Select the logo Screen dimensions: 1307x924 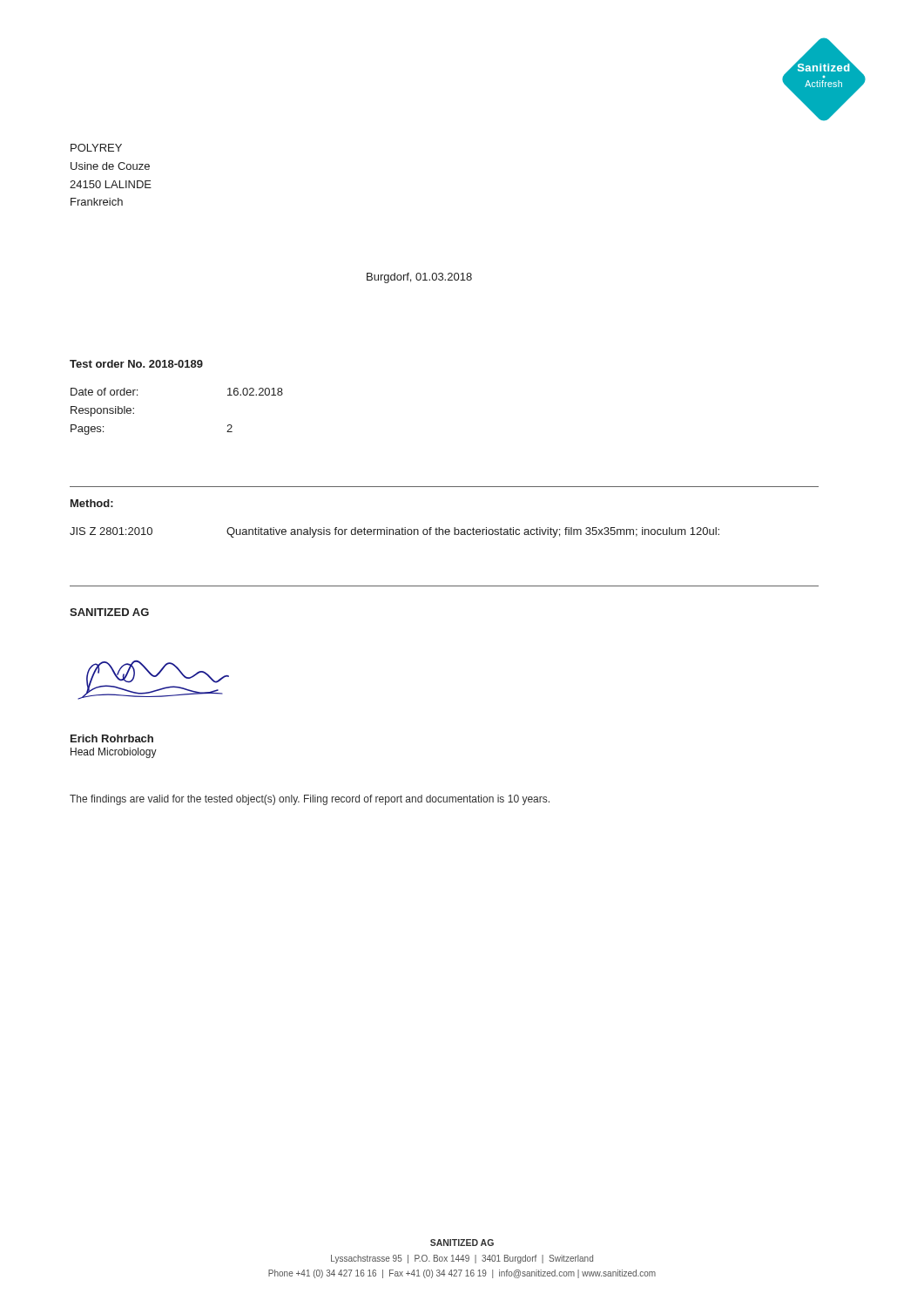coord(824,79)
